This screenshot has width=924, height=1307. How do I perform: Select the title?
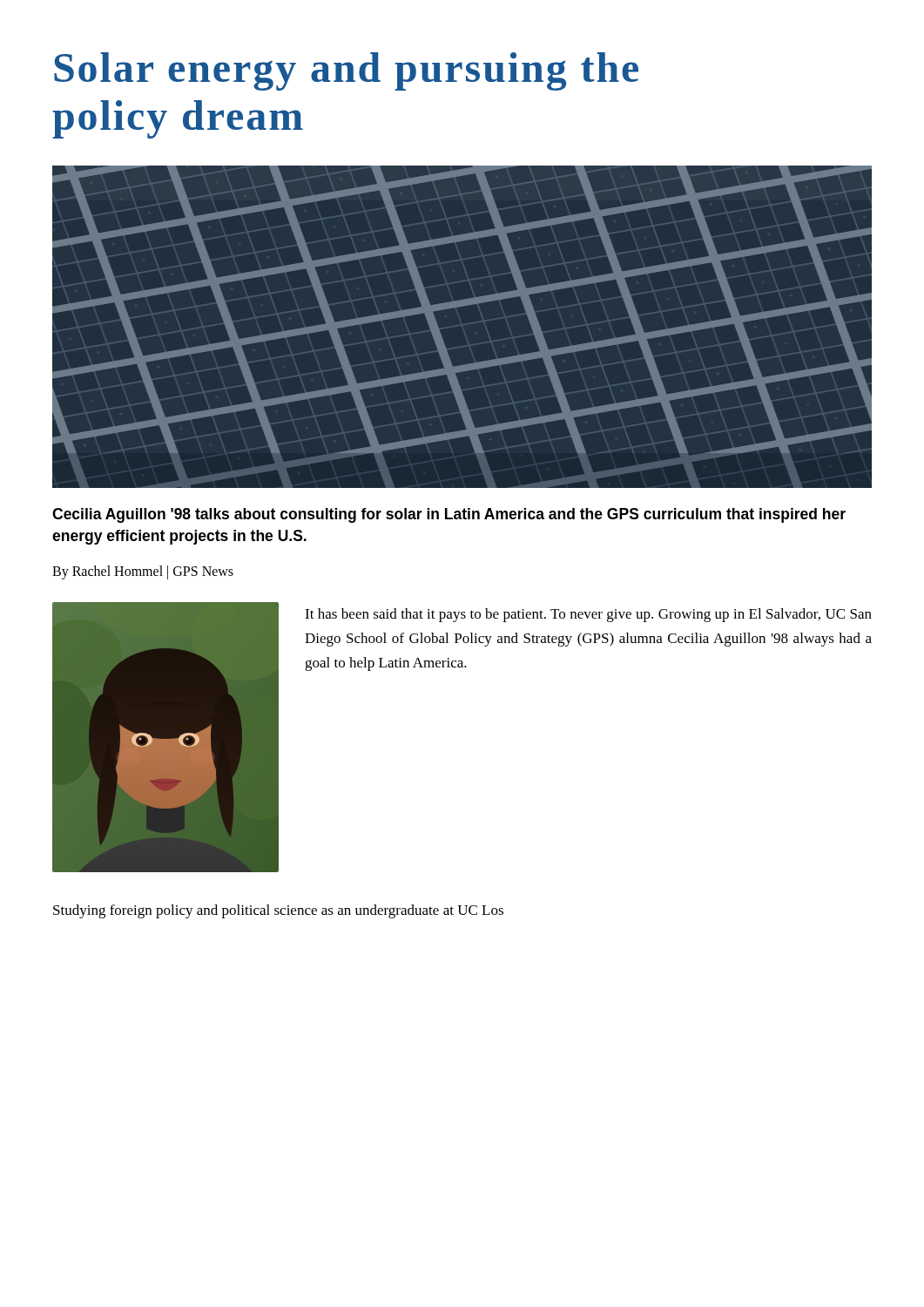point(462,92)
